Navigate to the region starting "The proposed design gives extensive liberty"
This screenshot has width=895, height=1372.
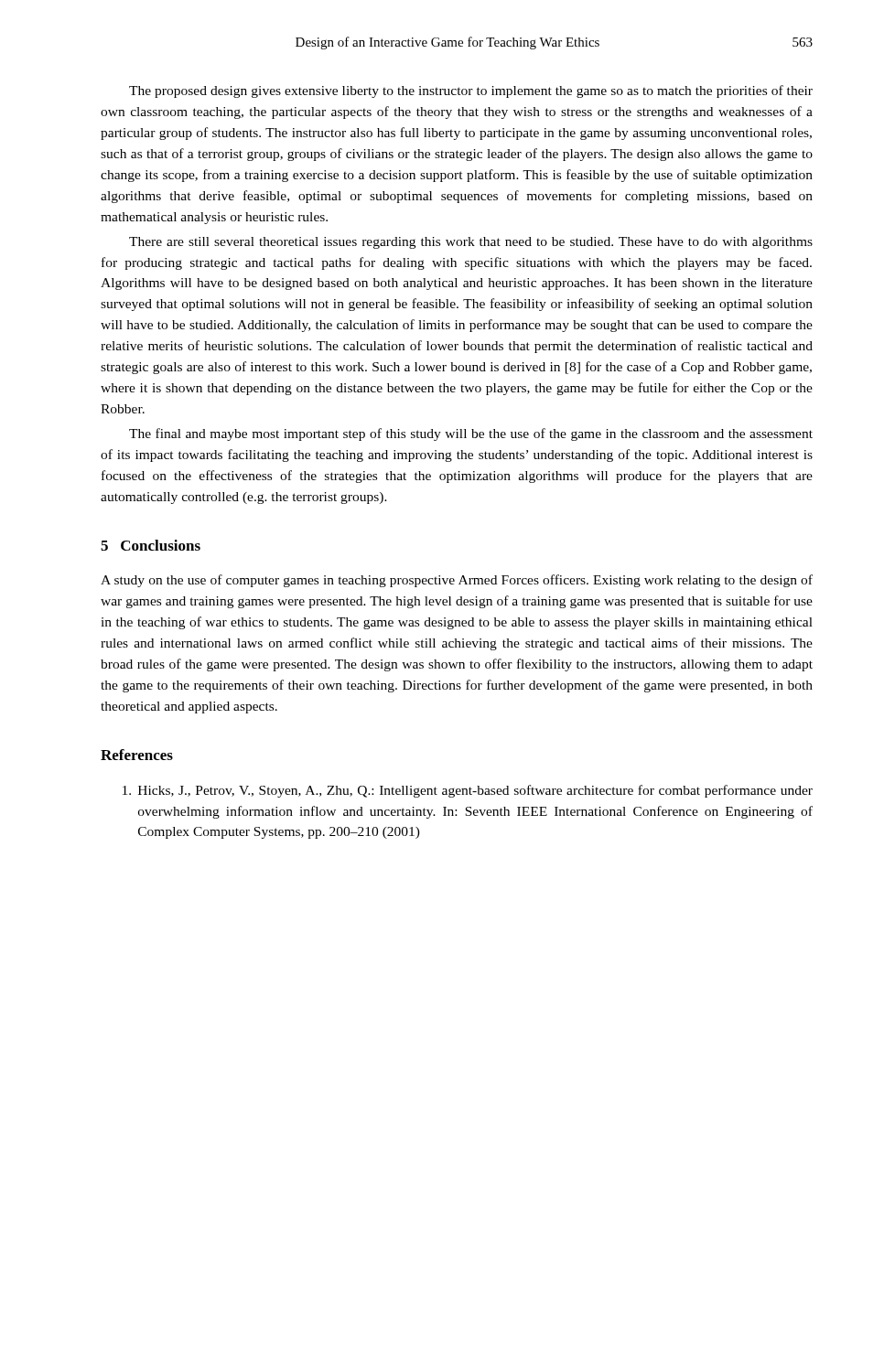[x=457, y=154]
